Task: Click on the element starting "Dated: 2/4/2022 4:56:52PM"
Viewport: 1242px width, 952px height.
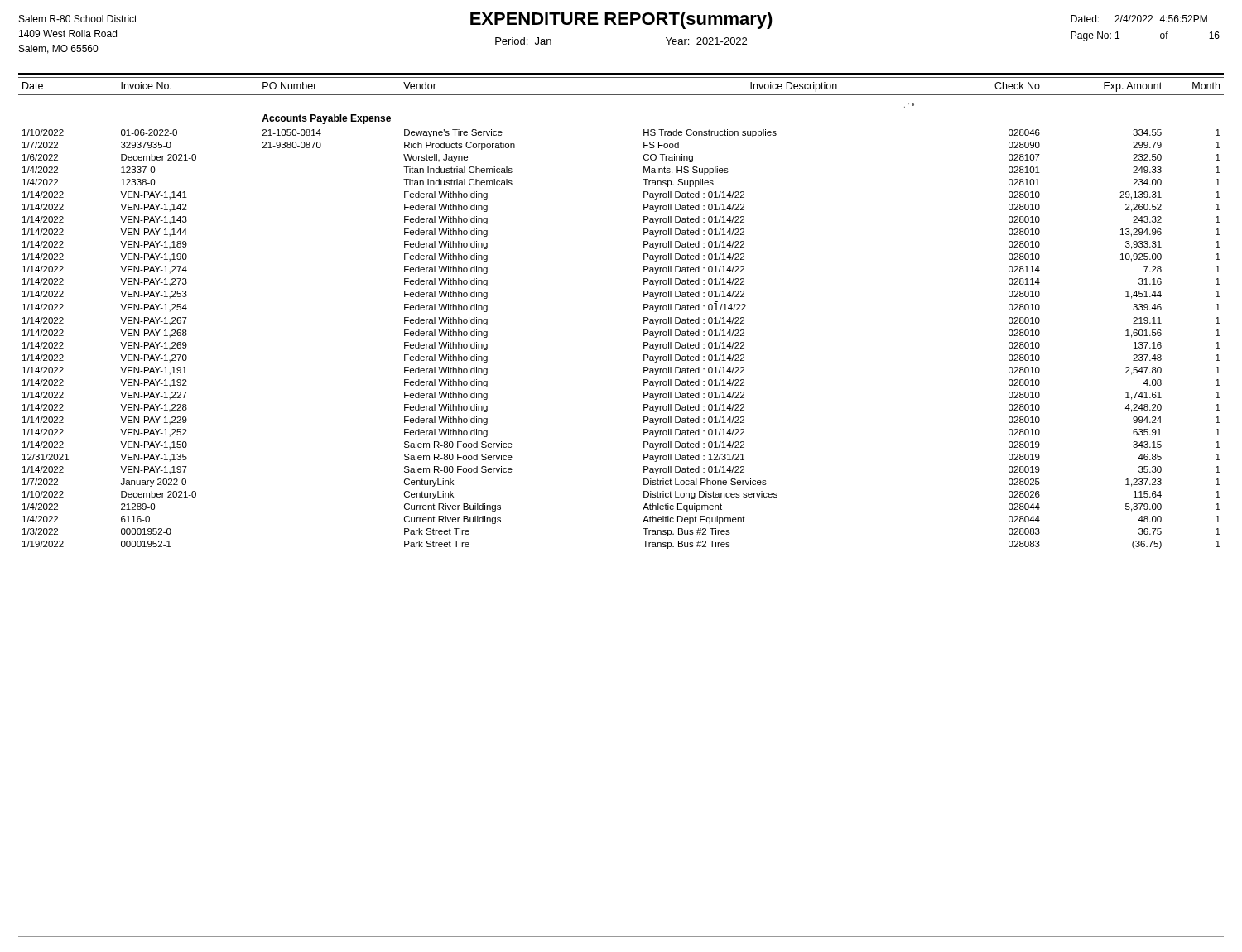Action: click(1145, 28)
